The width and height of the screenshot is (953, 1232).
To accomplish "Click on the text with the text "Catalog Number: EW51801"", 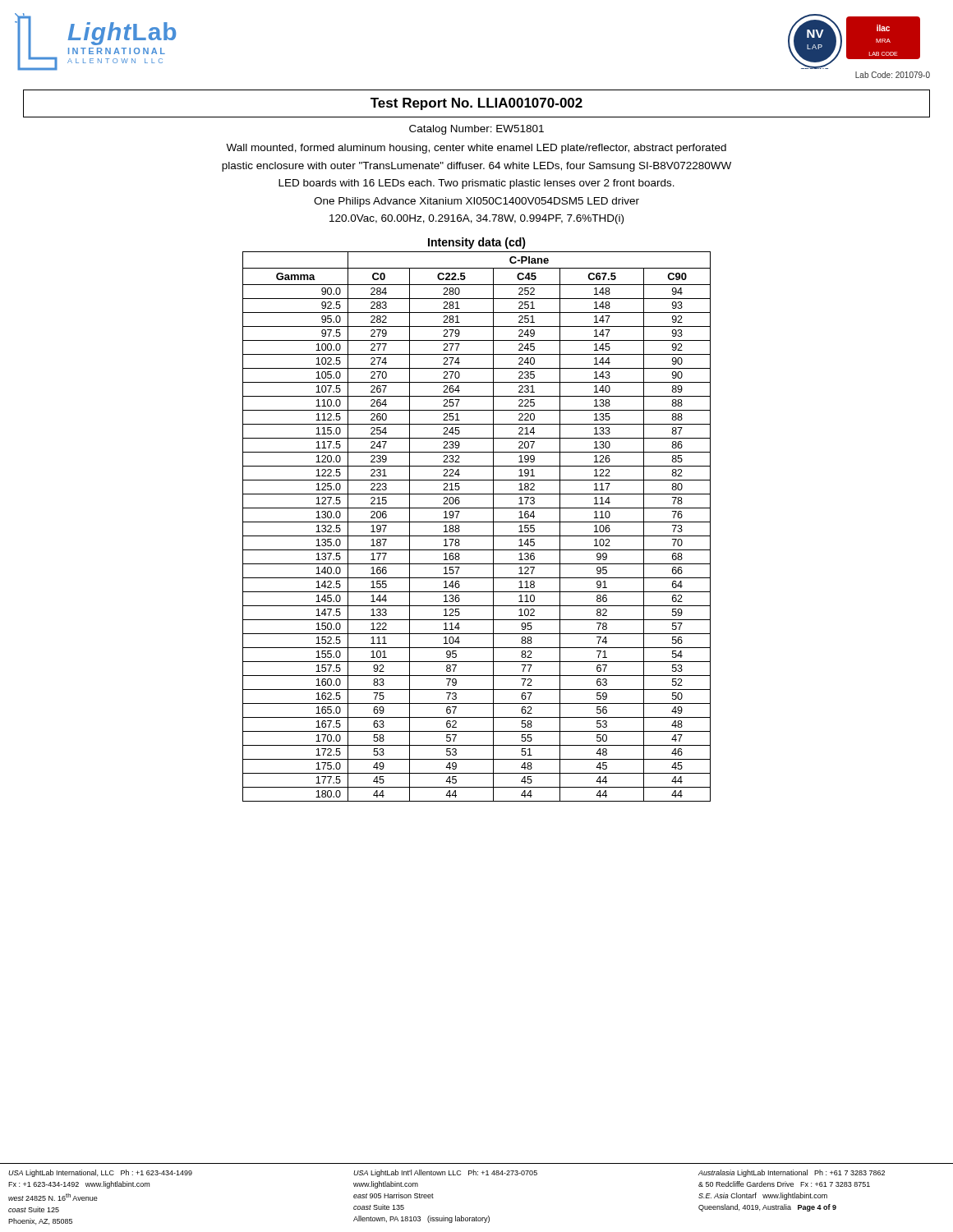I will [476, 128].
